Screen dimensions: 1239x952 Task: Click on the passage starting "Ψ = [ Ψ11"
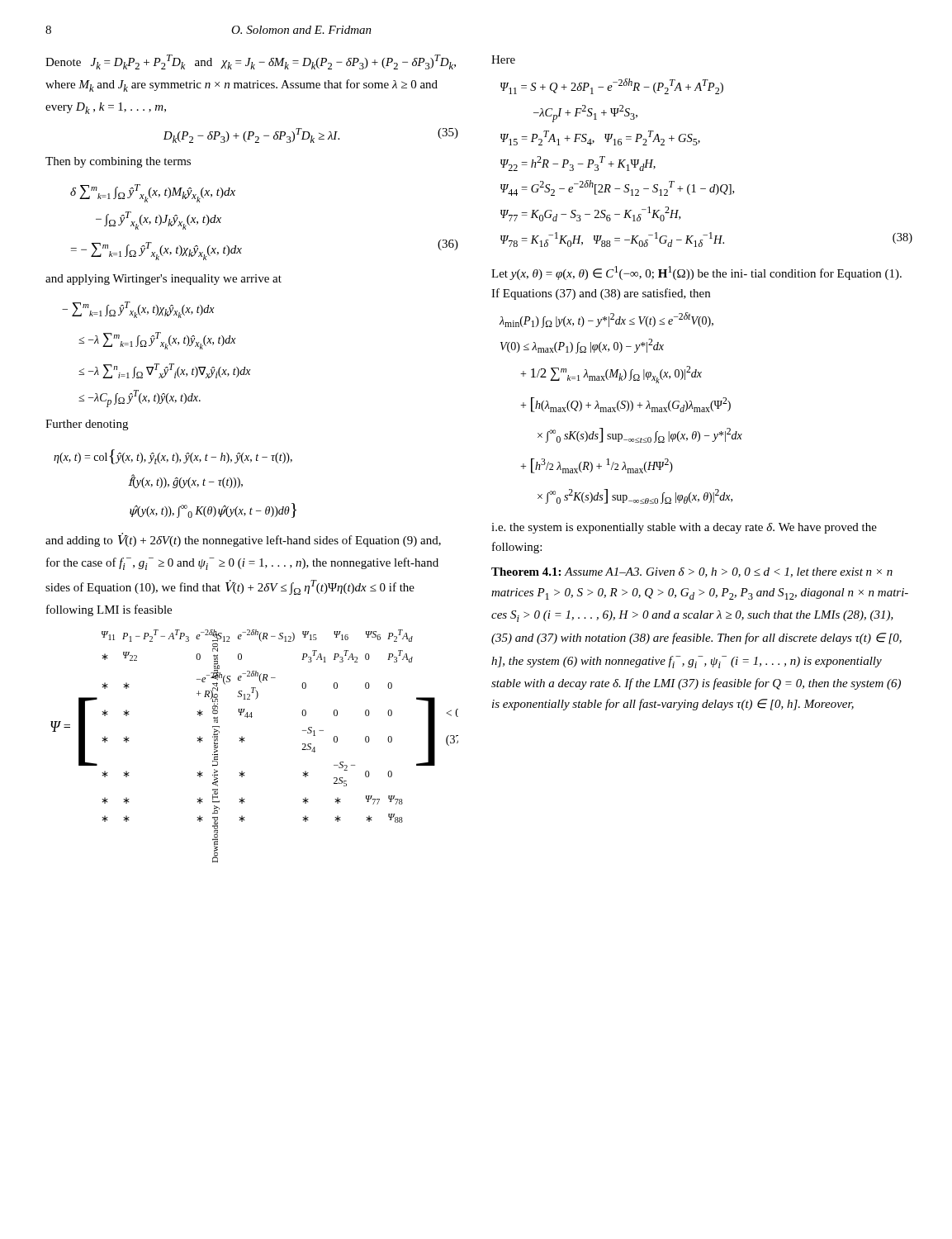254,727
